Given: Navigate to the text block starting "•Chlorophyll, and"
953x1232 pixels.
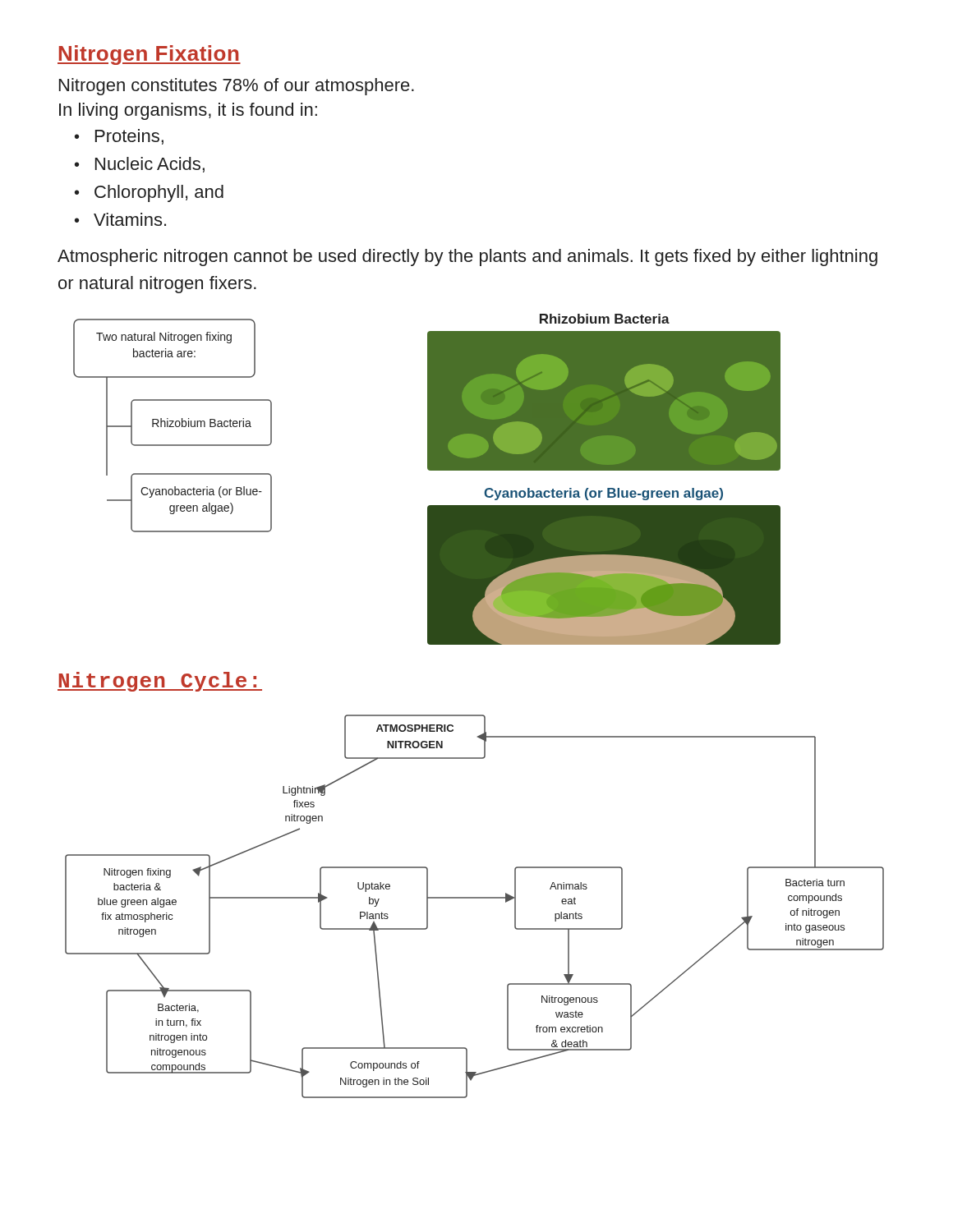Looking at the screenshot, I should click(149, 192).
